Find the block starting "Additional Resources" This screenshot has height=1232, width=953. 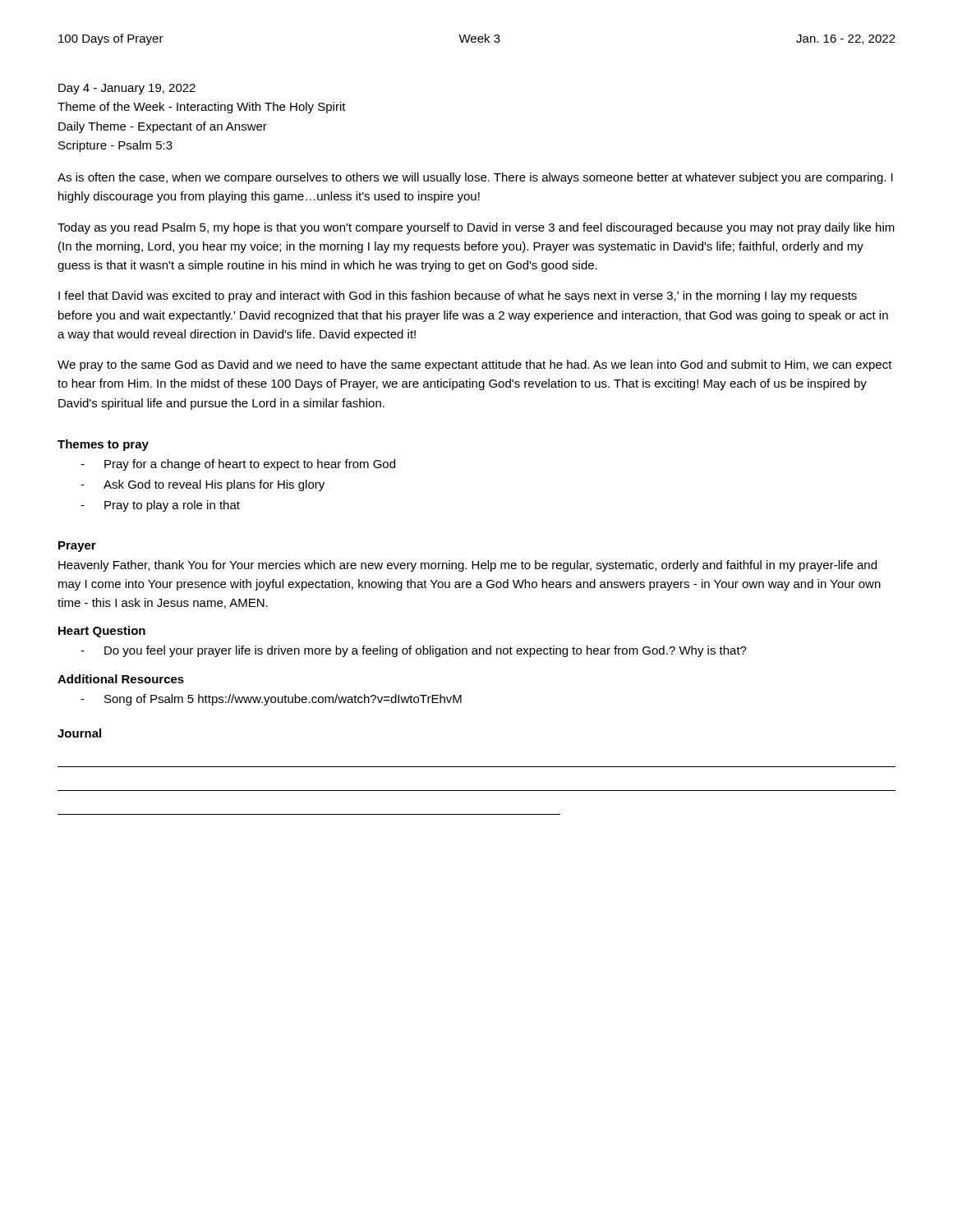click(121, 678)
